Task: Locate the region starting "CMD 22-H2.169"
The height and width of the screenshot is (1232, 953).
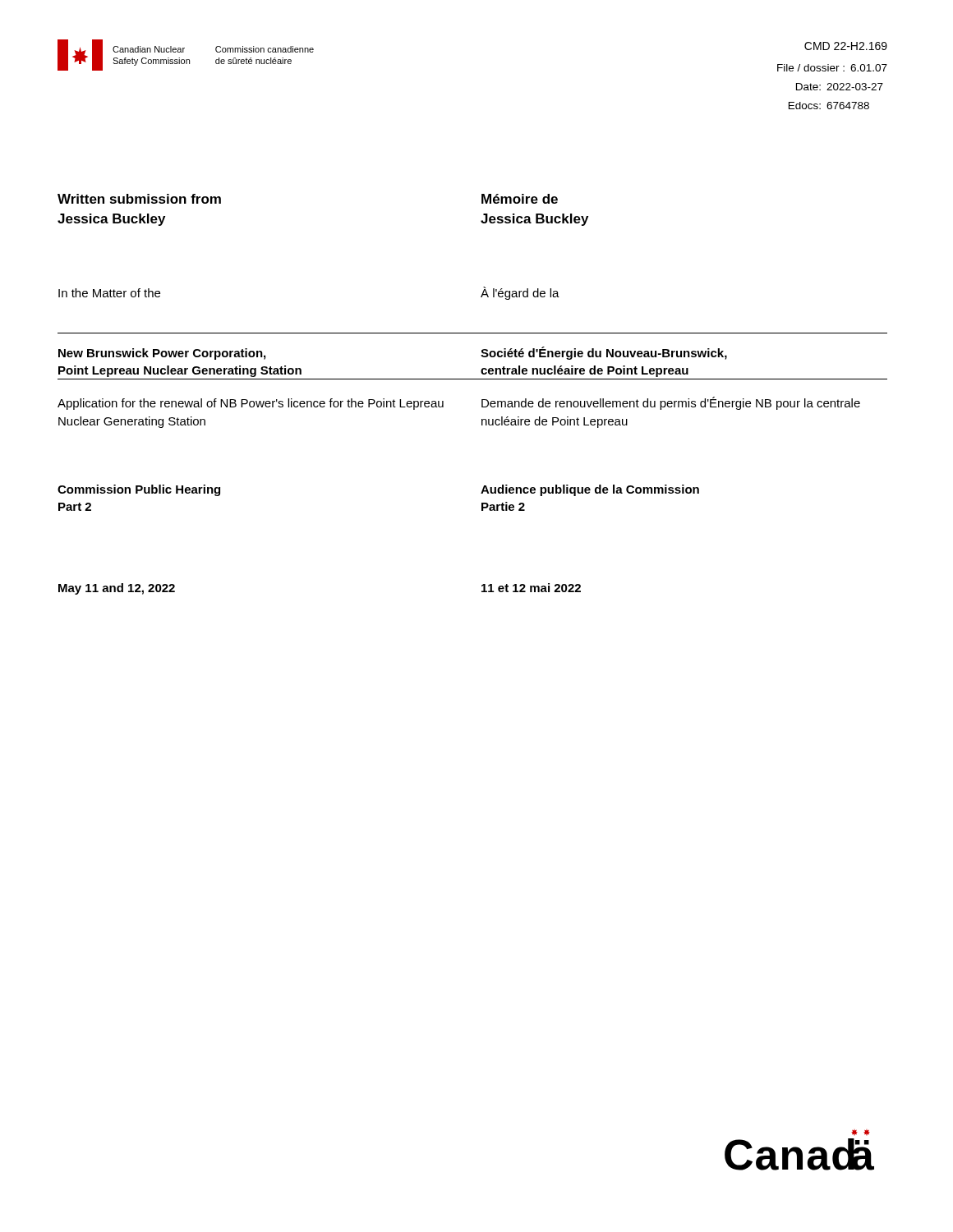Action: [846, 46]
